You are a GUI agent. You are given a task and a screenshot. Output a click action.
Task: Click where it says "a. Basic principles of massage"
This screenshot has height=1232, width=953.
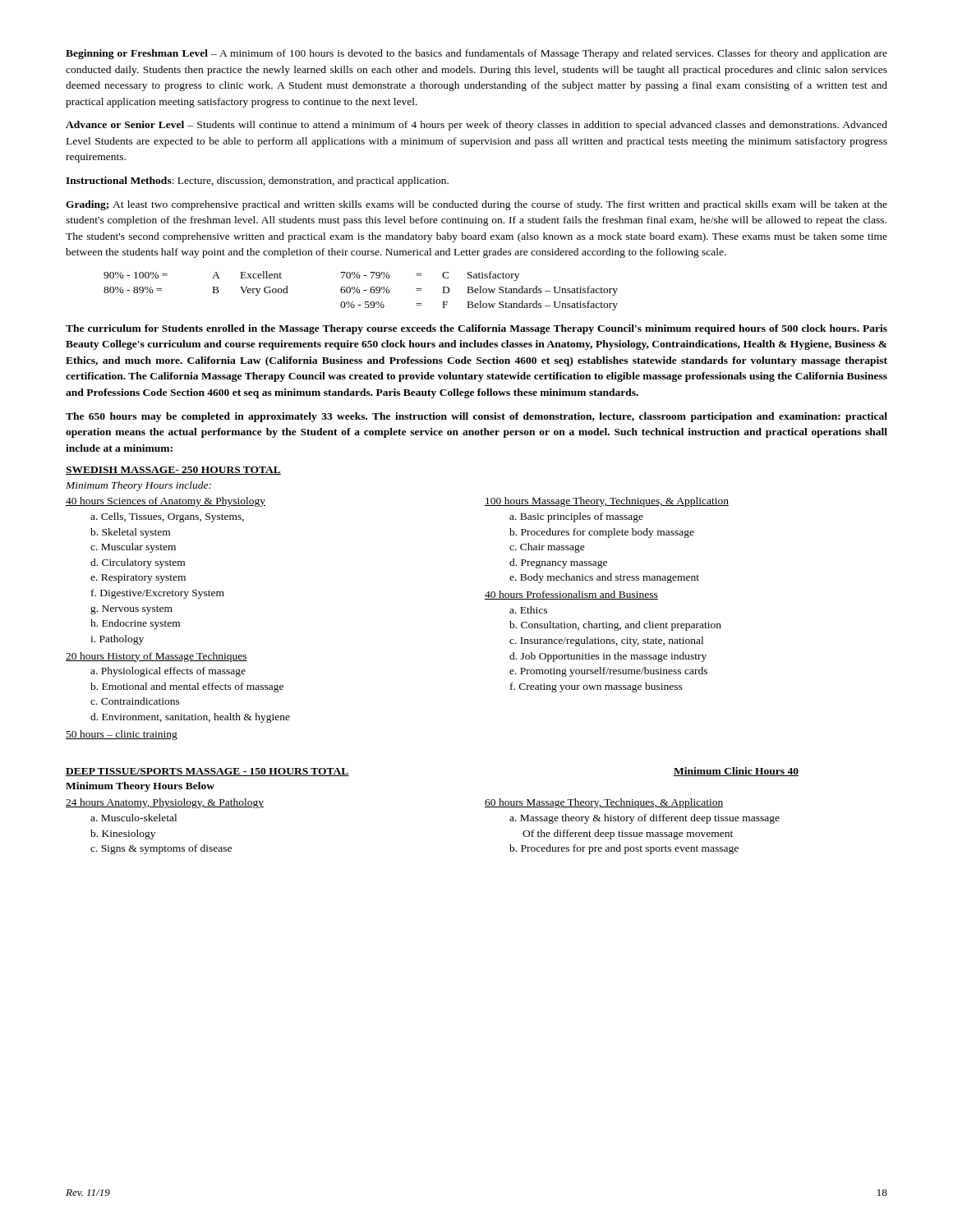576,516
